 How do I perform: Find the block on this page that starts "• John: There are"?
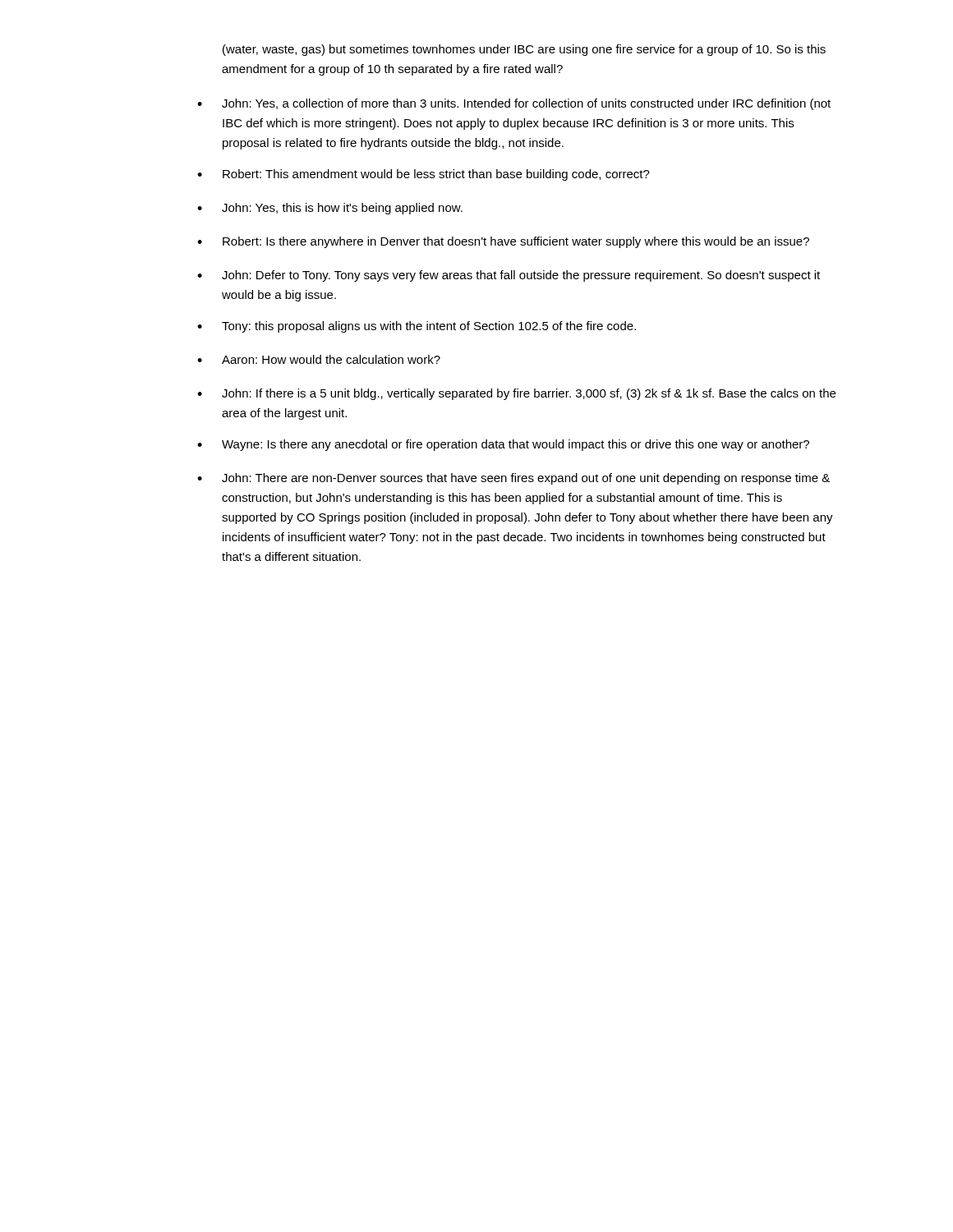(518, 517)
